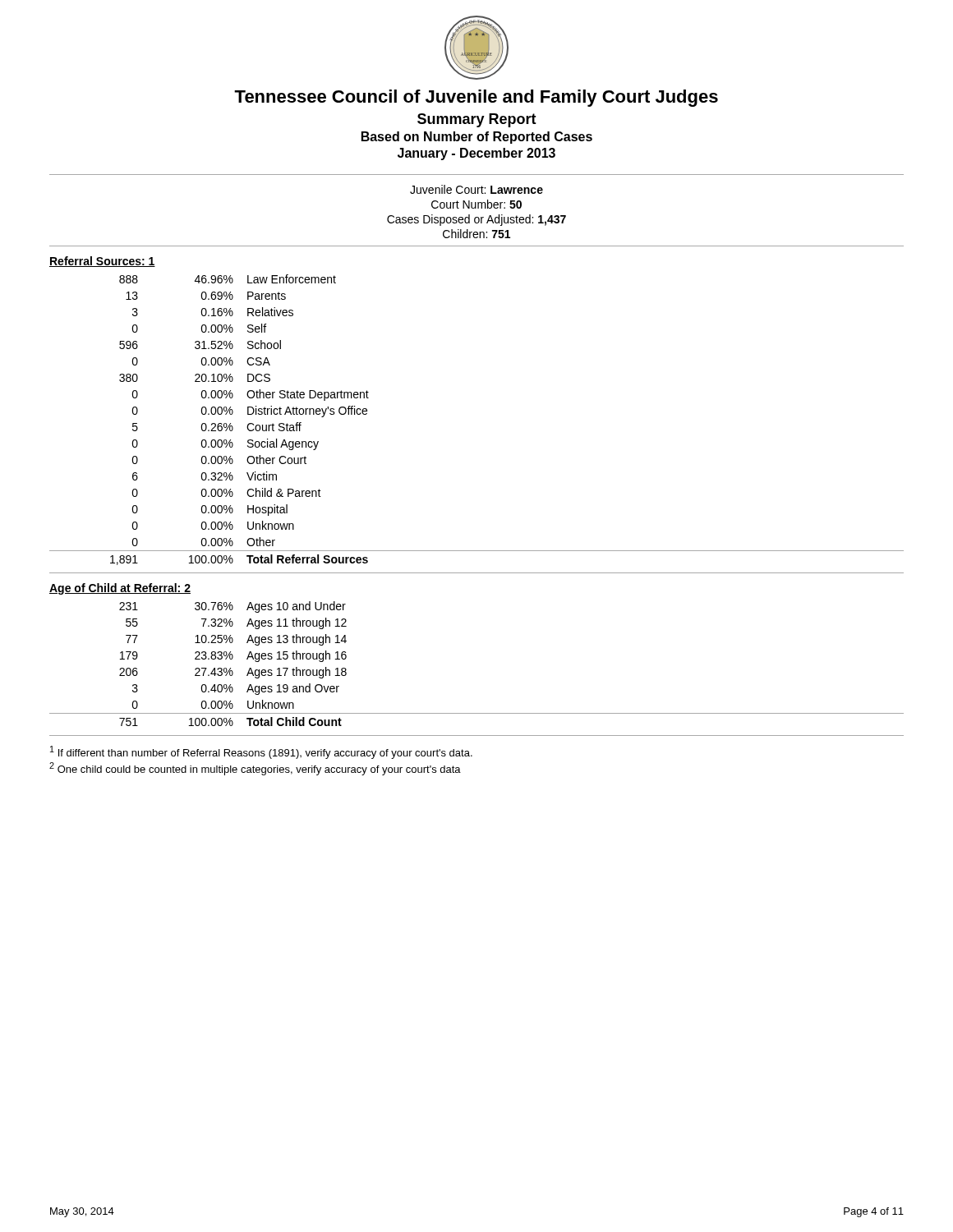
Task: Where does it say "Juvenile Court: Lawrence"?
Action: (x=476, y=190)
